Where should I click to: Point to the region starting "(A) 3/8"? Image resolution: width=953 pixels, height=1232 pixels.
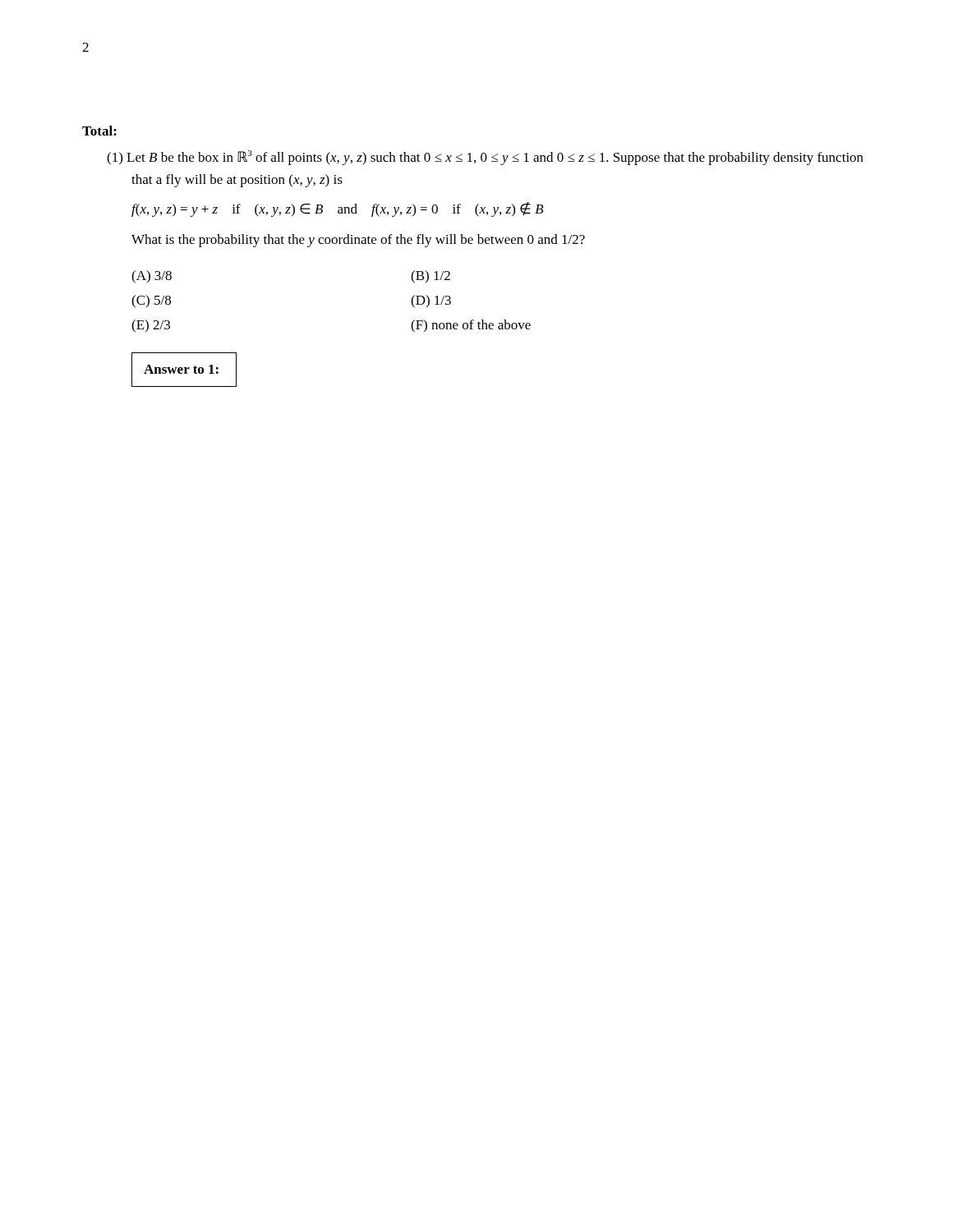152,276
